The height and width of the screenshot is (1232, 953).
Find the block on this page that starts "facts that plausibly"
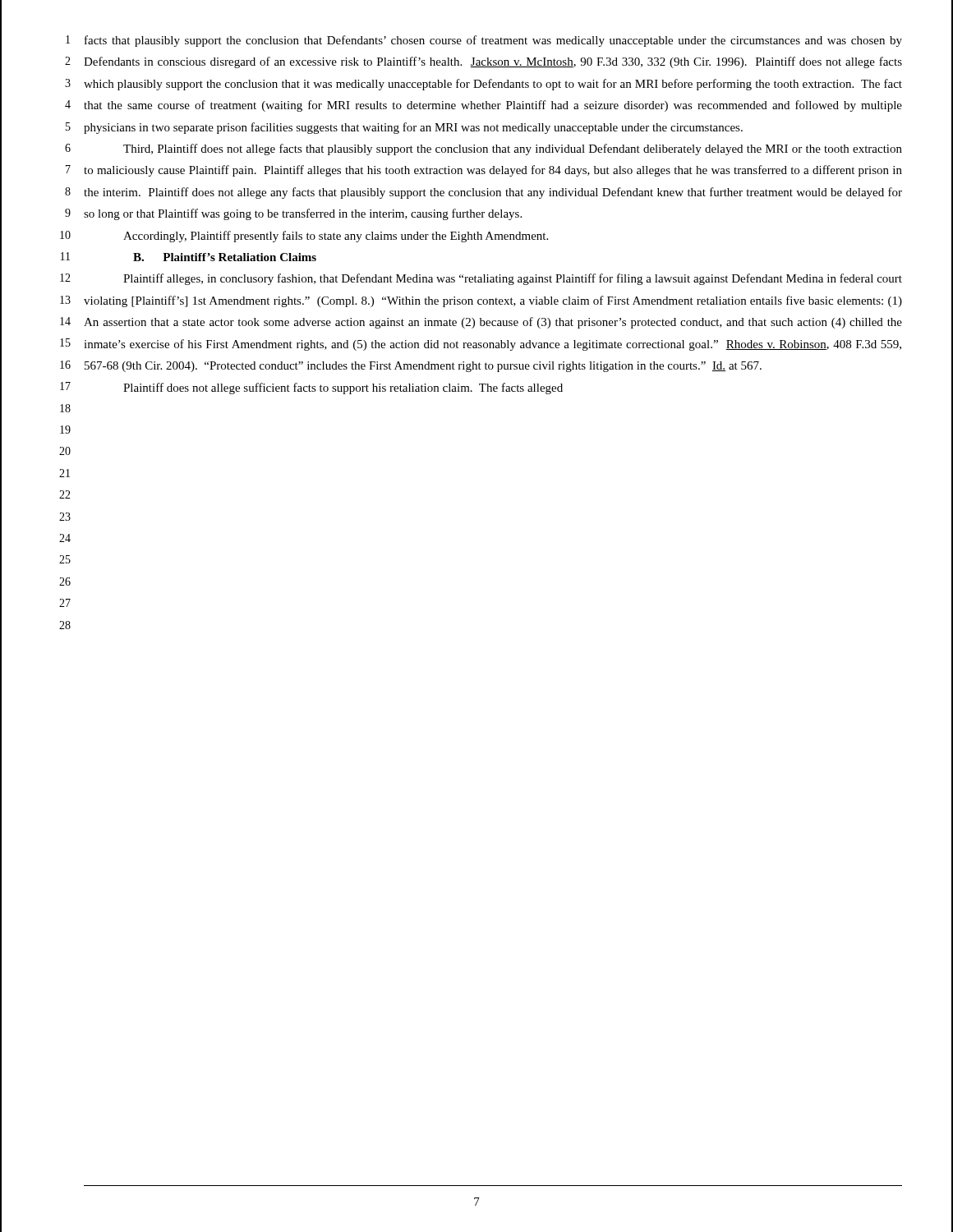493,84
